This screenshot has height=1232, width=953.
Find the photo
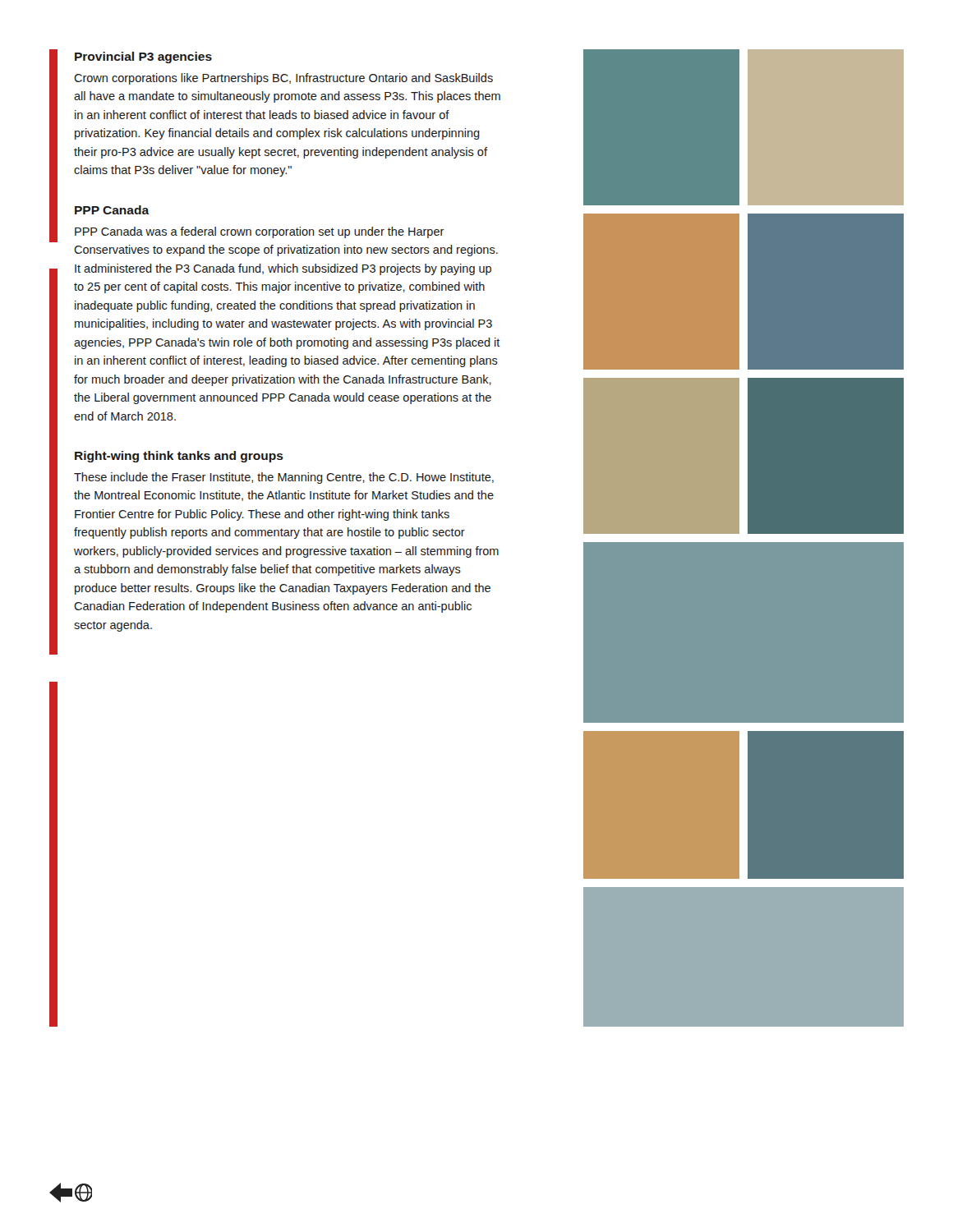tap(744, 534)
